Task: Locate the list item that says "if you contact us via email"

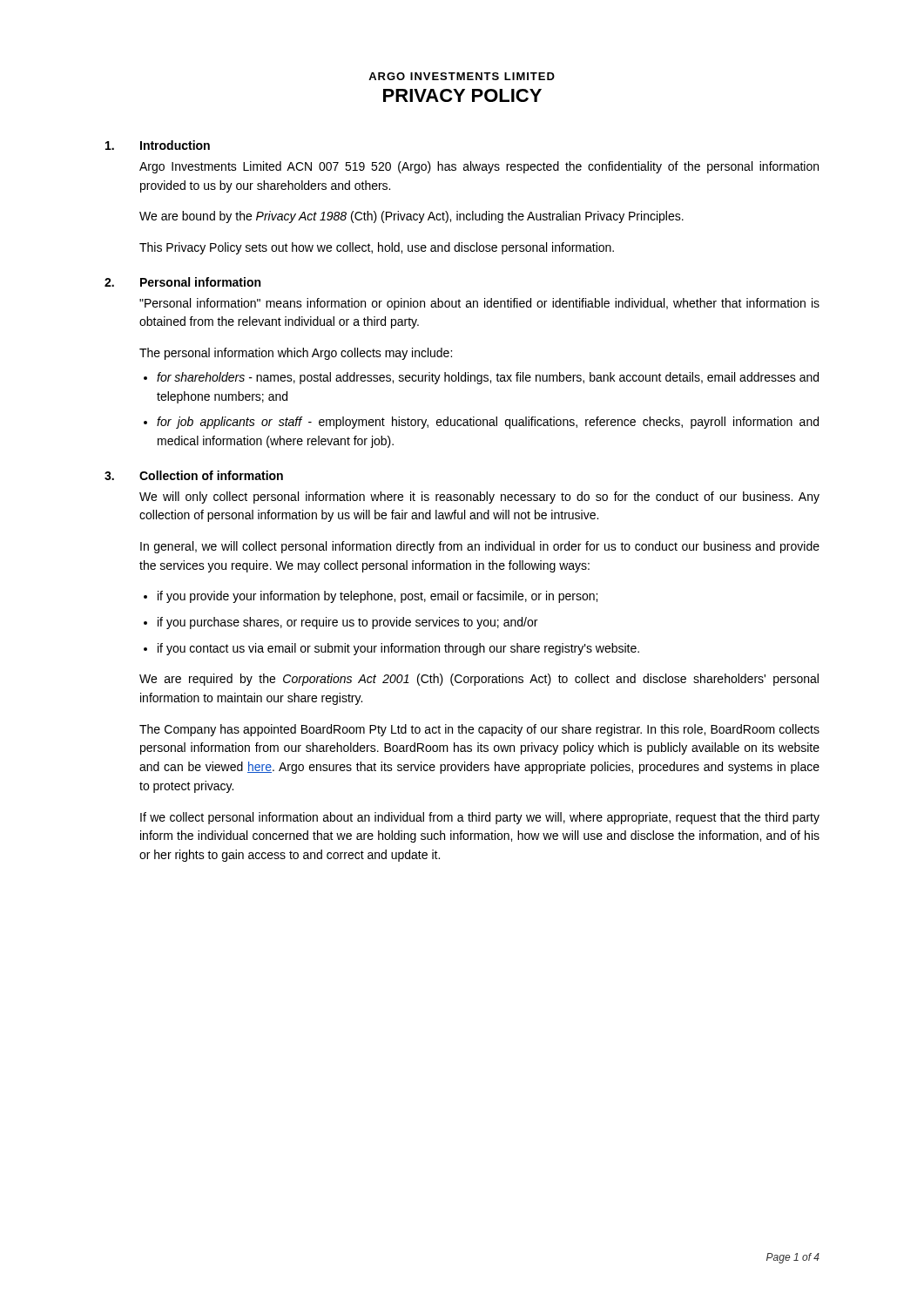Action: pyautogui.click(x=399, y=648)
